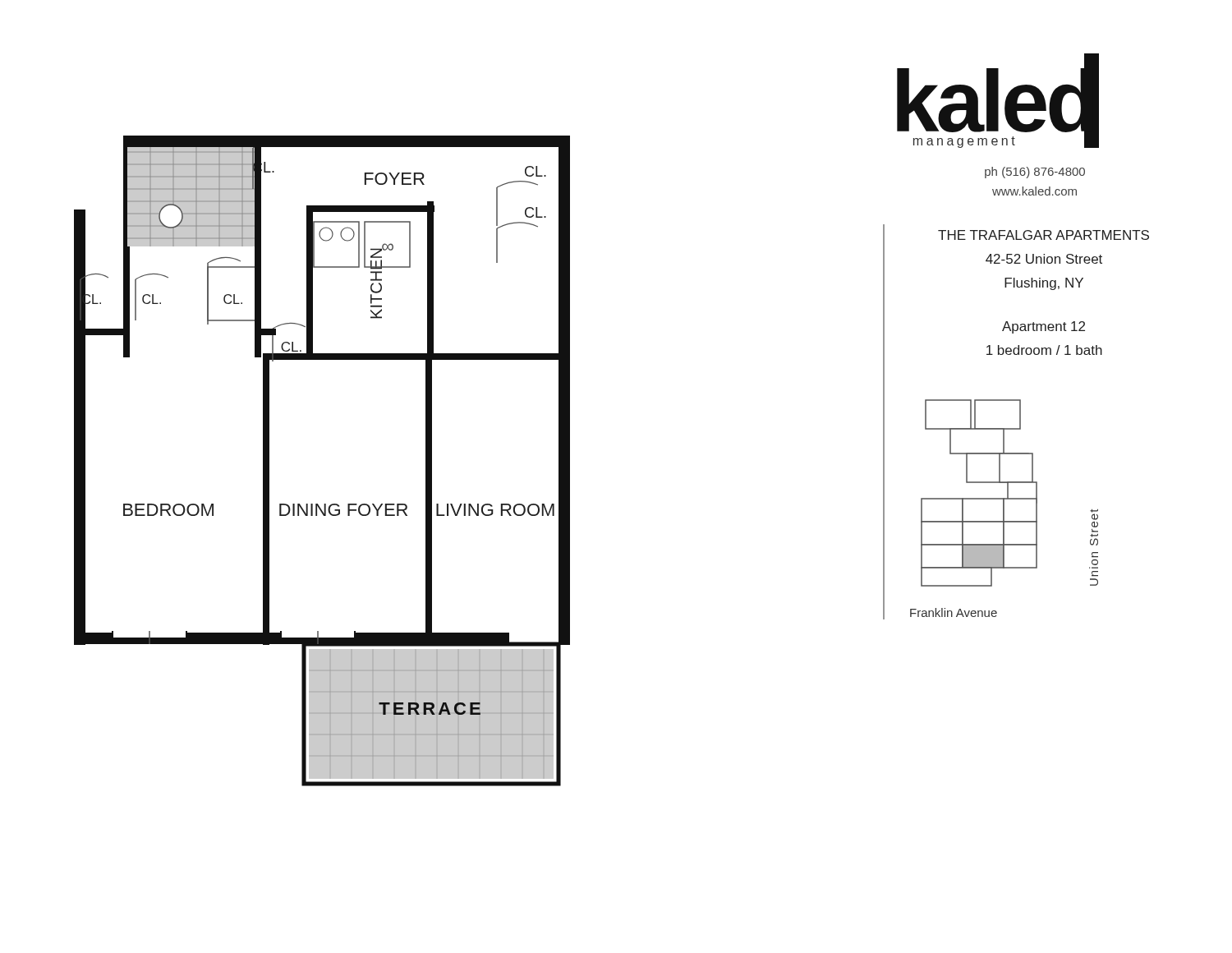Find the text that says "ph (516) 876-4800www.kaled.com"
Image resolution: width=1232 pixels, height=953 pixels.
[1035, 181]
